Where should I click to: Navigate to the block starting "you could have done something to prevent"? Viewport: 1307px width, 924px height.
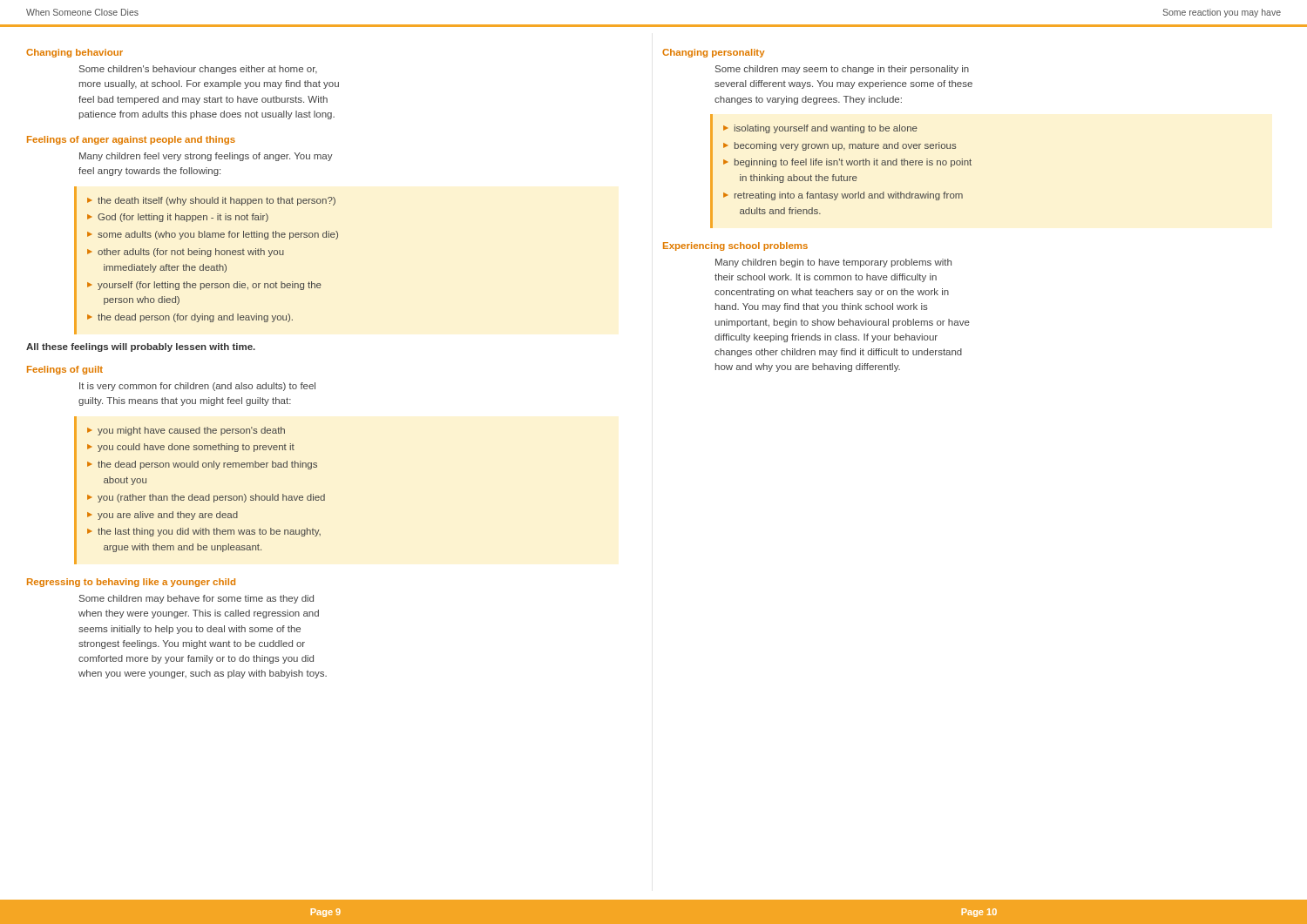[196, 447]
